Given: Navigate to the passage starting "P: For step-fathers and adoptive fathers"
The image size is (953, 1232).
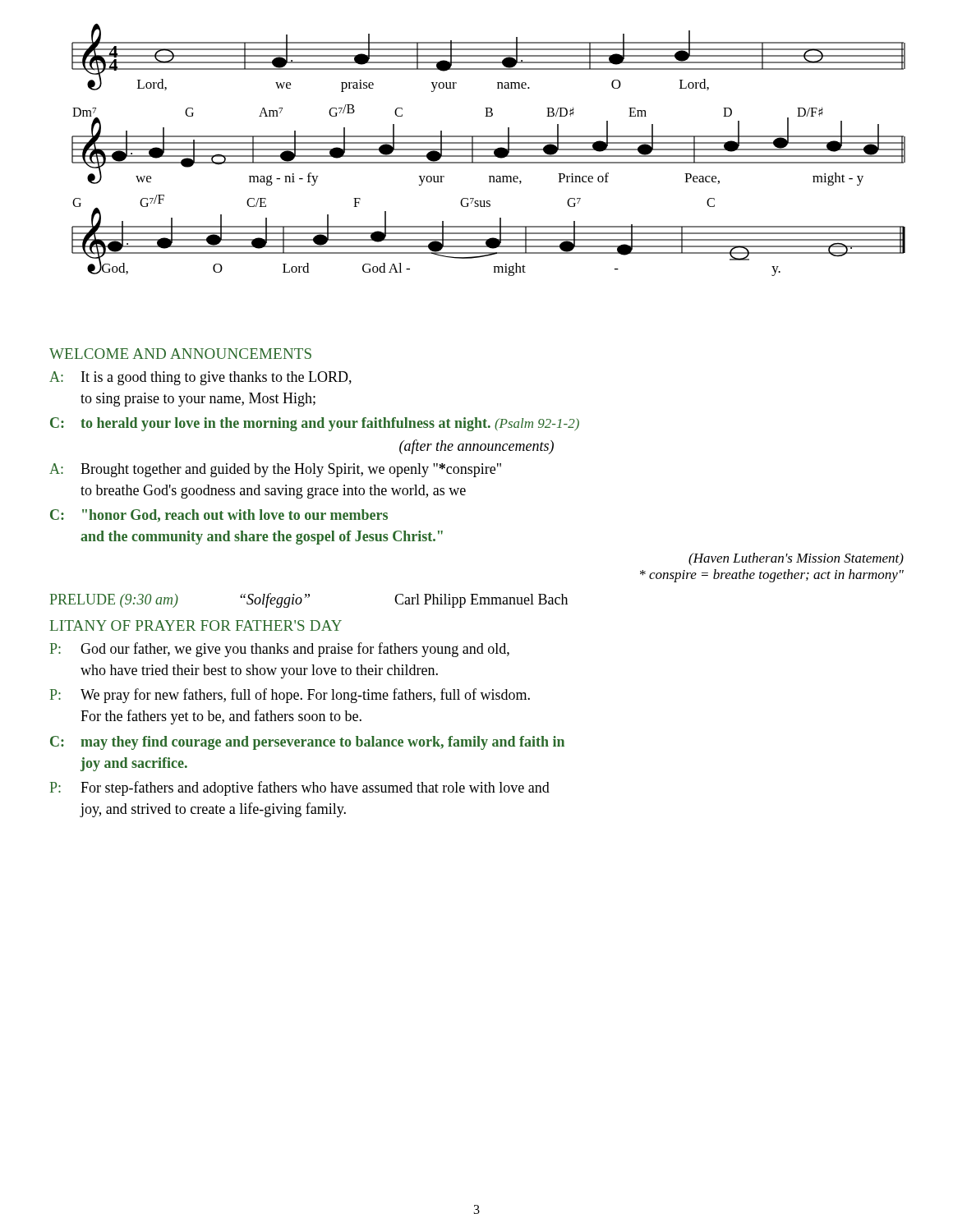Looking at the screenshot, I should pos(476,798).
